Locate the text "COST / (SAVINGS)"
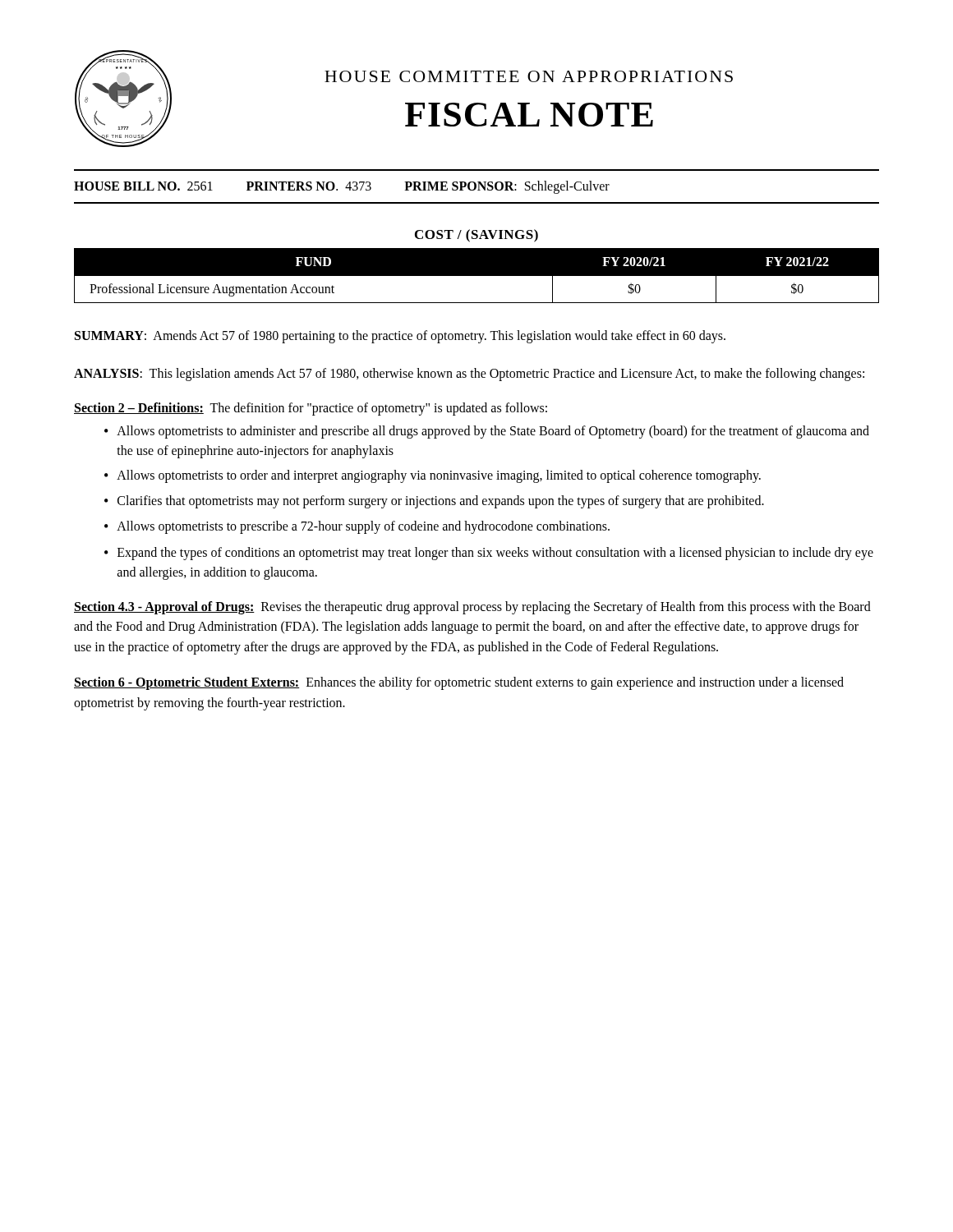The width and height of the screenshot is (953, 1232). (x=476, y=235)
